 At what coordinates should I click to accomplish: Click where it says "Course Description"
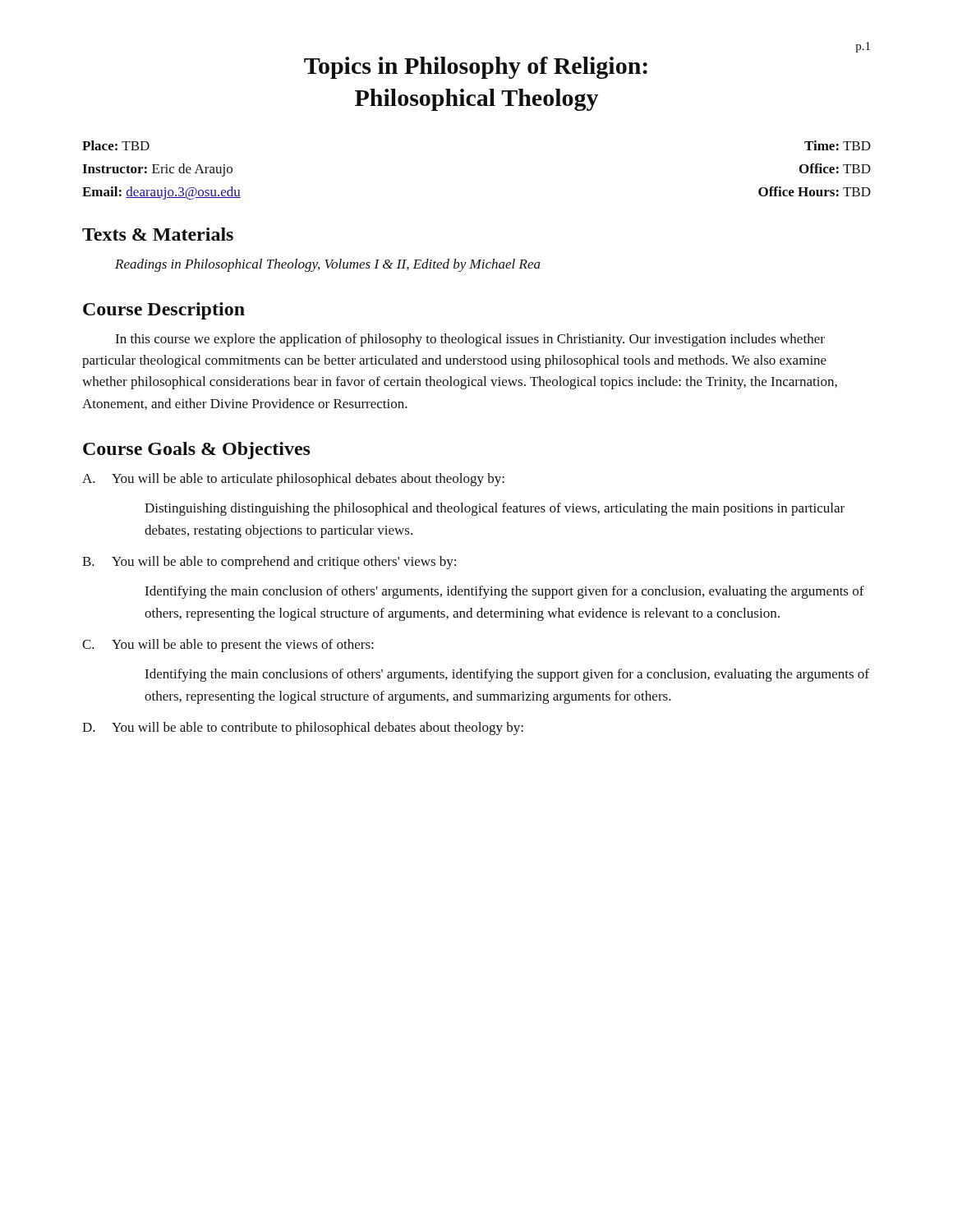(x=163, y=308)
